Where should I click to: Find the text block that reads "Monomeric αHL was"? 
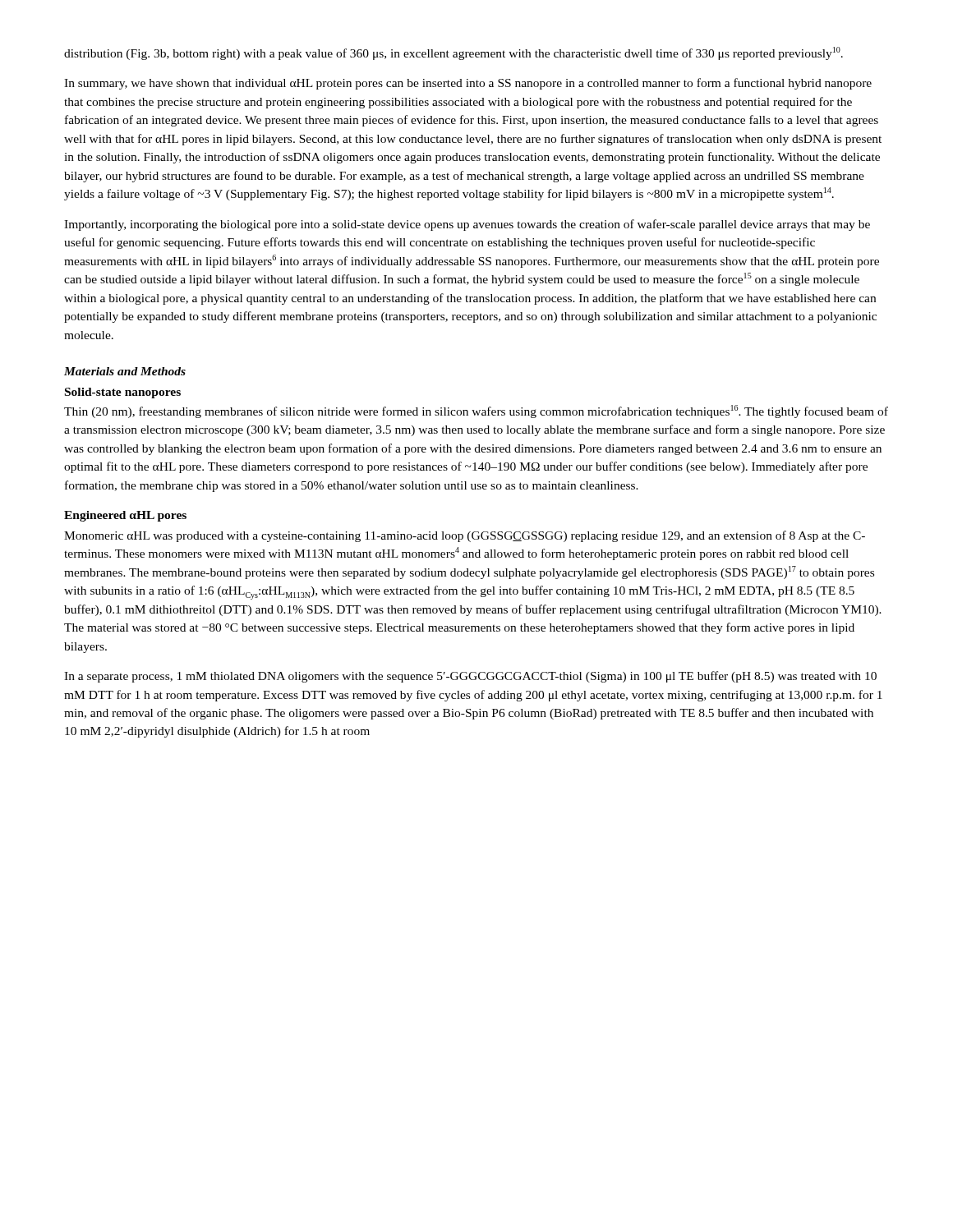click(473, 590)
